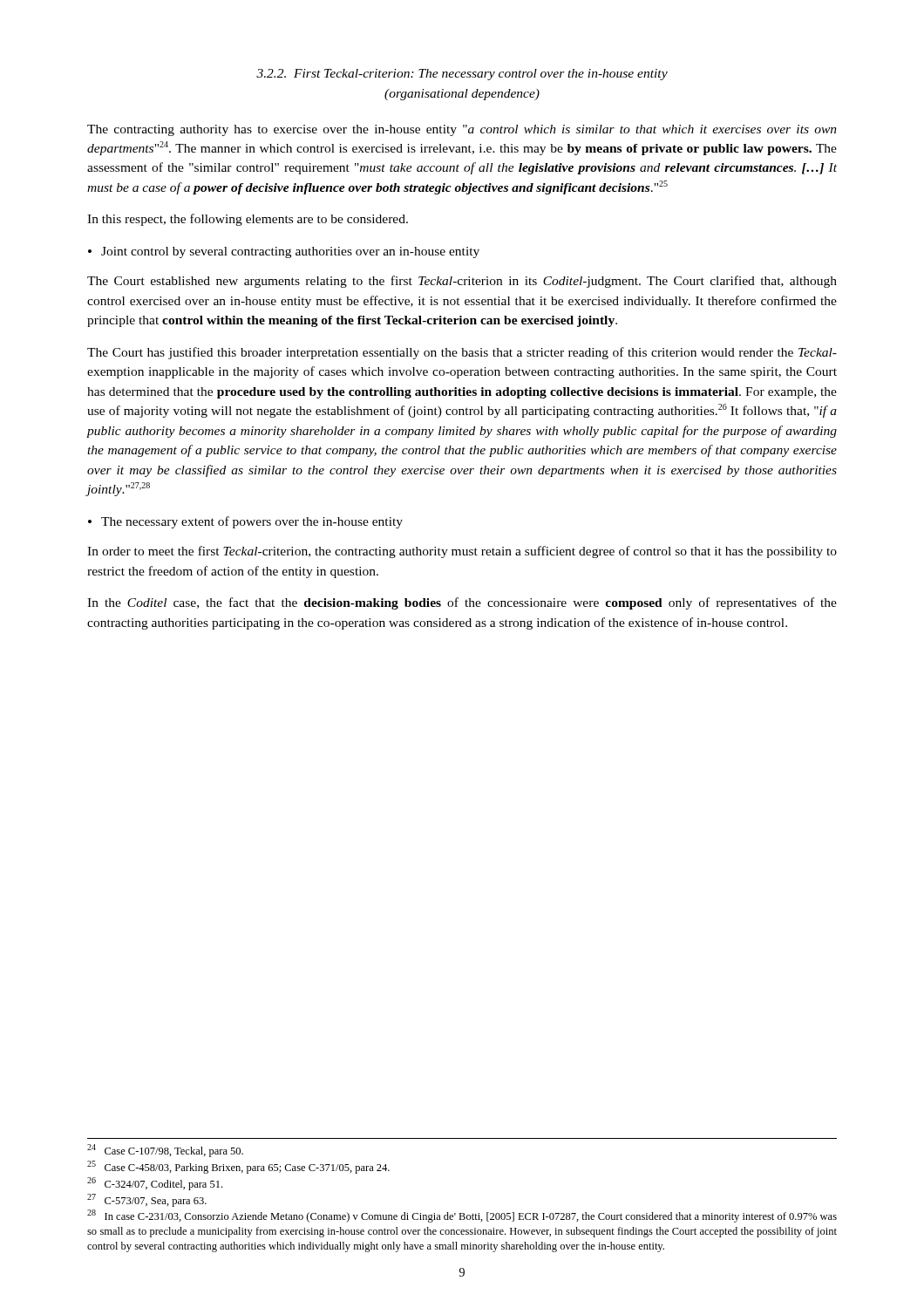
Task: Click on the footnote containing "26 C-324/07, Coditel, para 51."
Action: pyautogui.click(x=155, y=1183)
